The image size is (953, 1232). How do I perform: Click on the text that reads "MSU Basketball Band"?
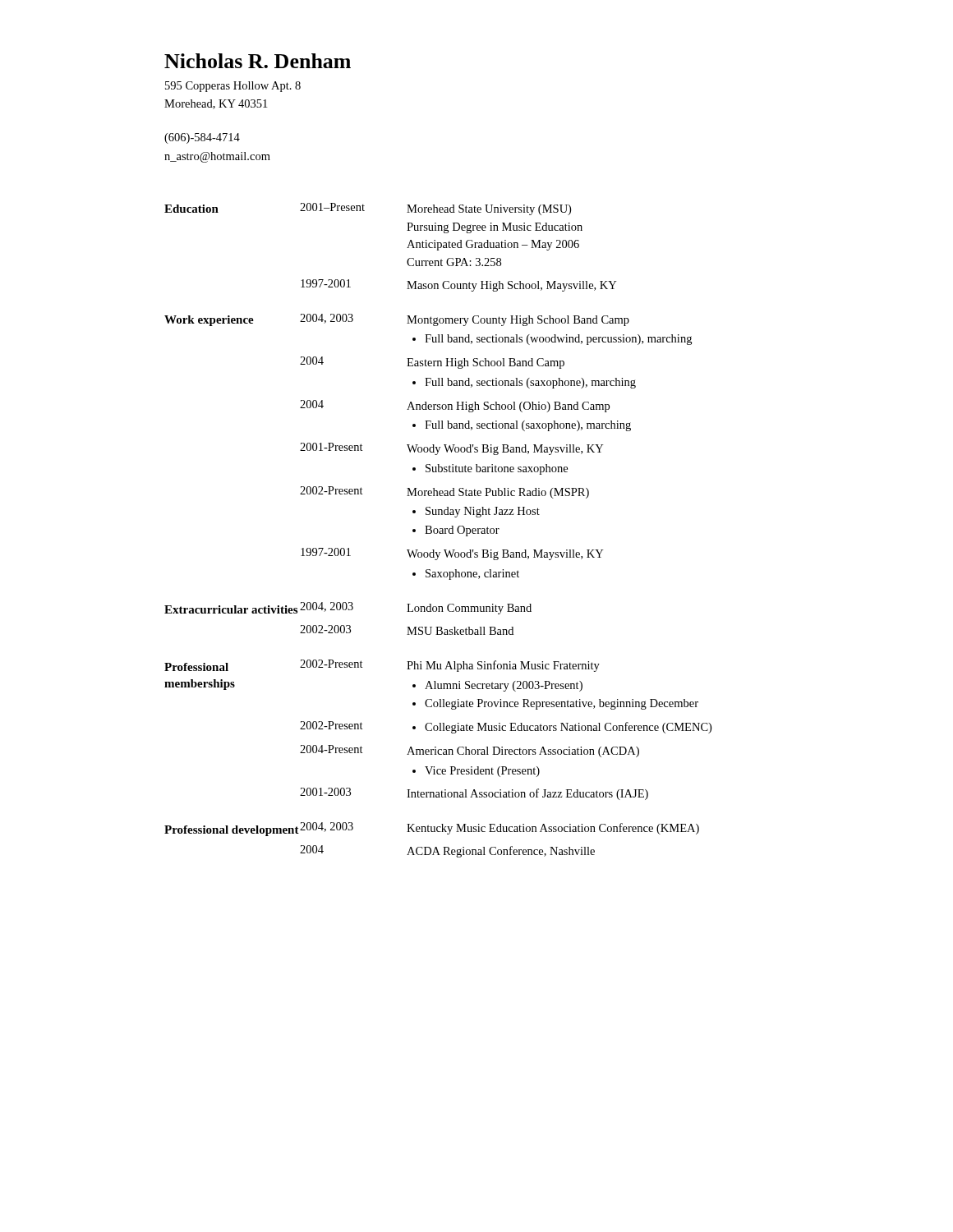460,631
